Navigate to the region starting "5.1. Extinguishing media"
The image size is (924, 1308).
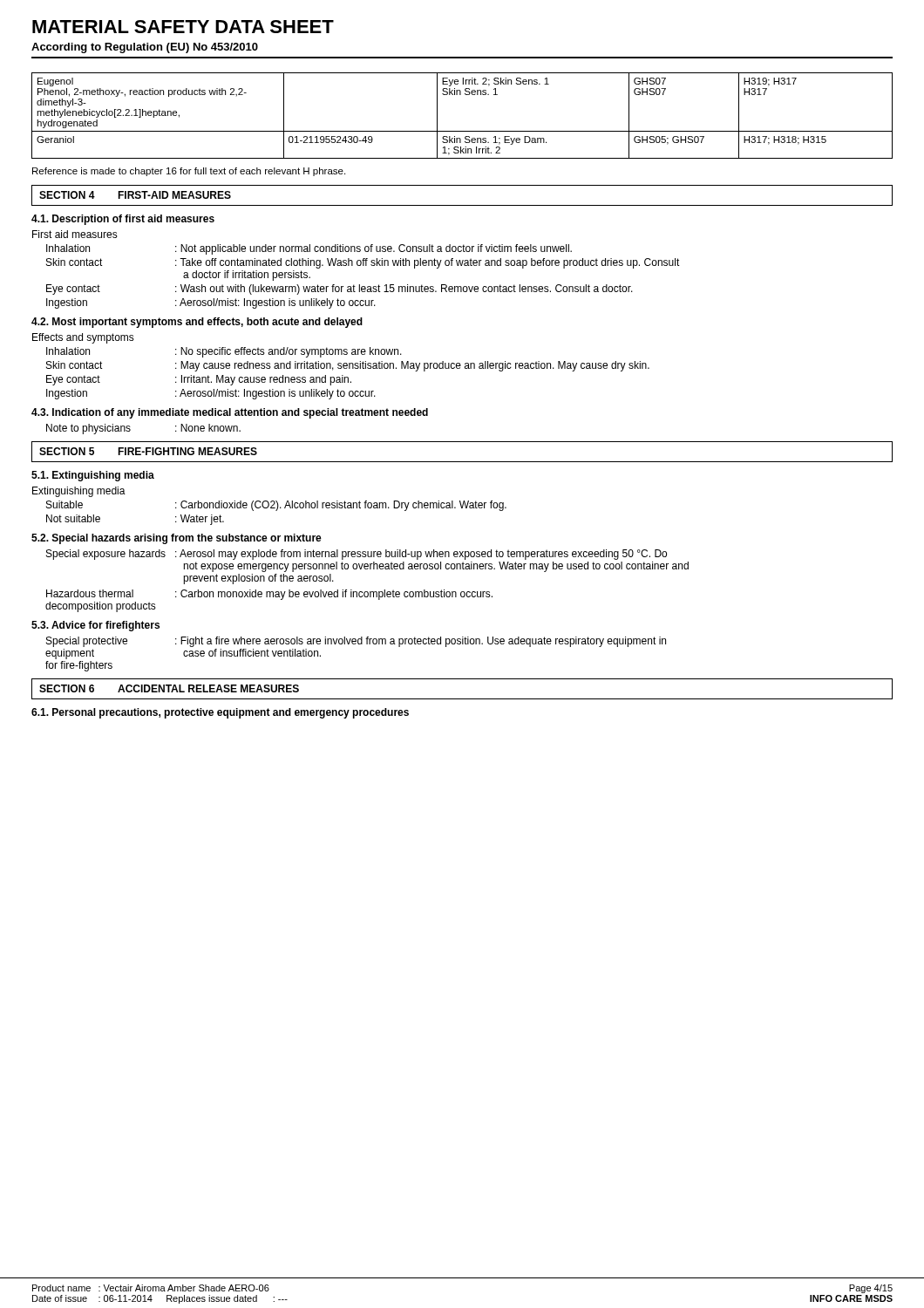tap(93, 475)
